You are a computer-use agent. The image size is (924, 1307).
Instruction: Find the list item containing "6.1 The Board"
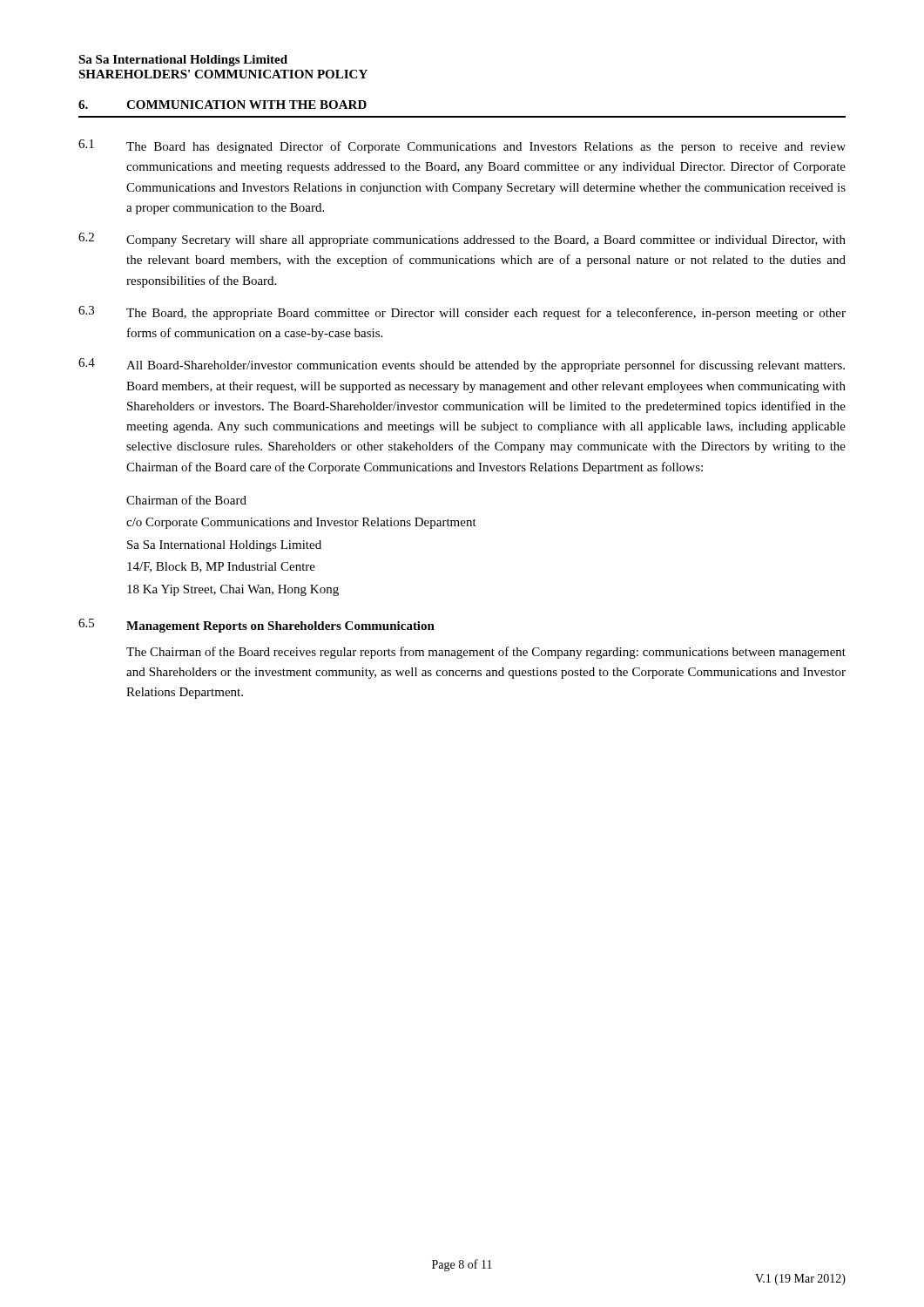462,177
